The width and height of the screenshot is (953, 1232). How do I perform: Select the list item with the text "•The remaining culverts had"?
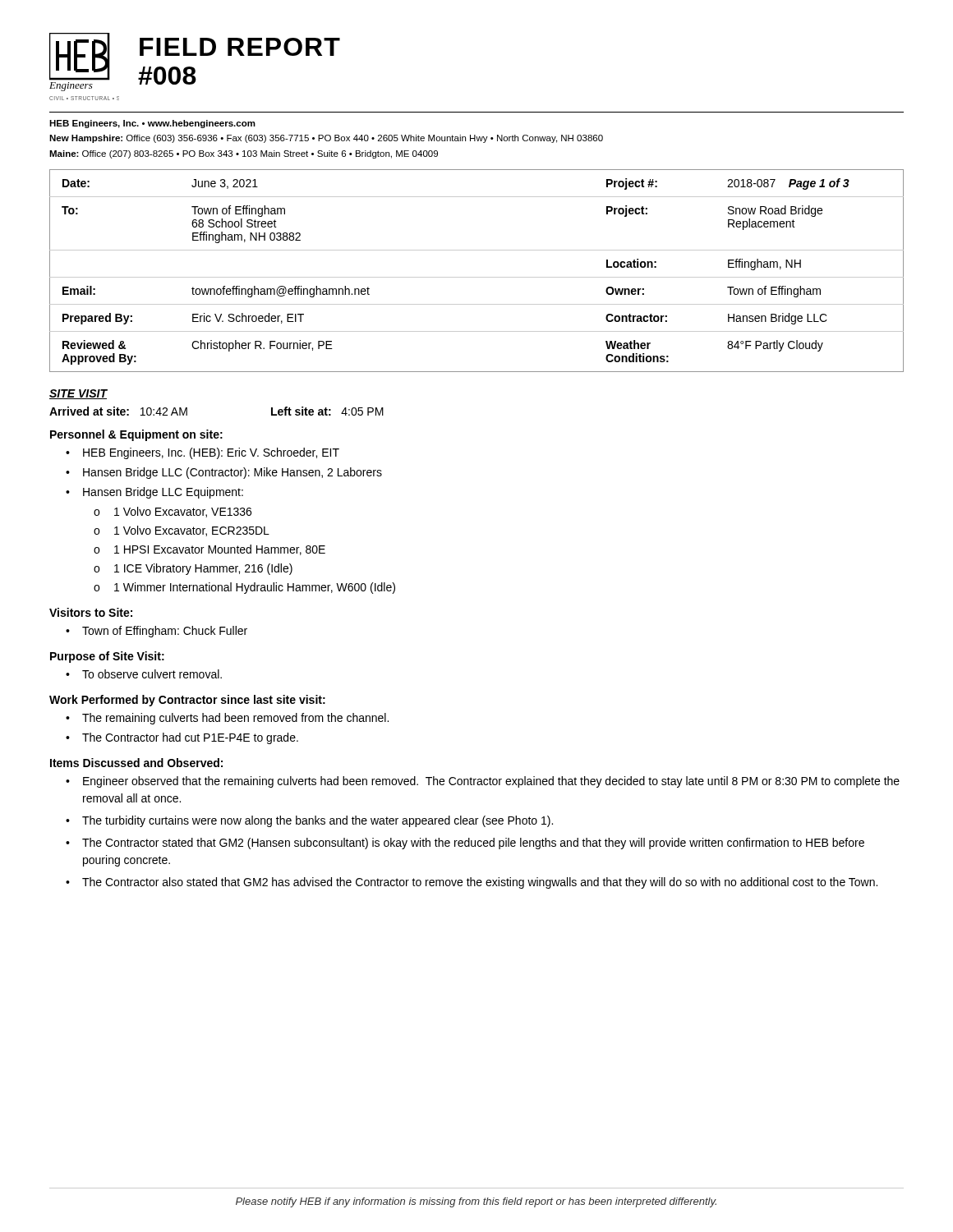click(228, 718)
